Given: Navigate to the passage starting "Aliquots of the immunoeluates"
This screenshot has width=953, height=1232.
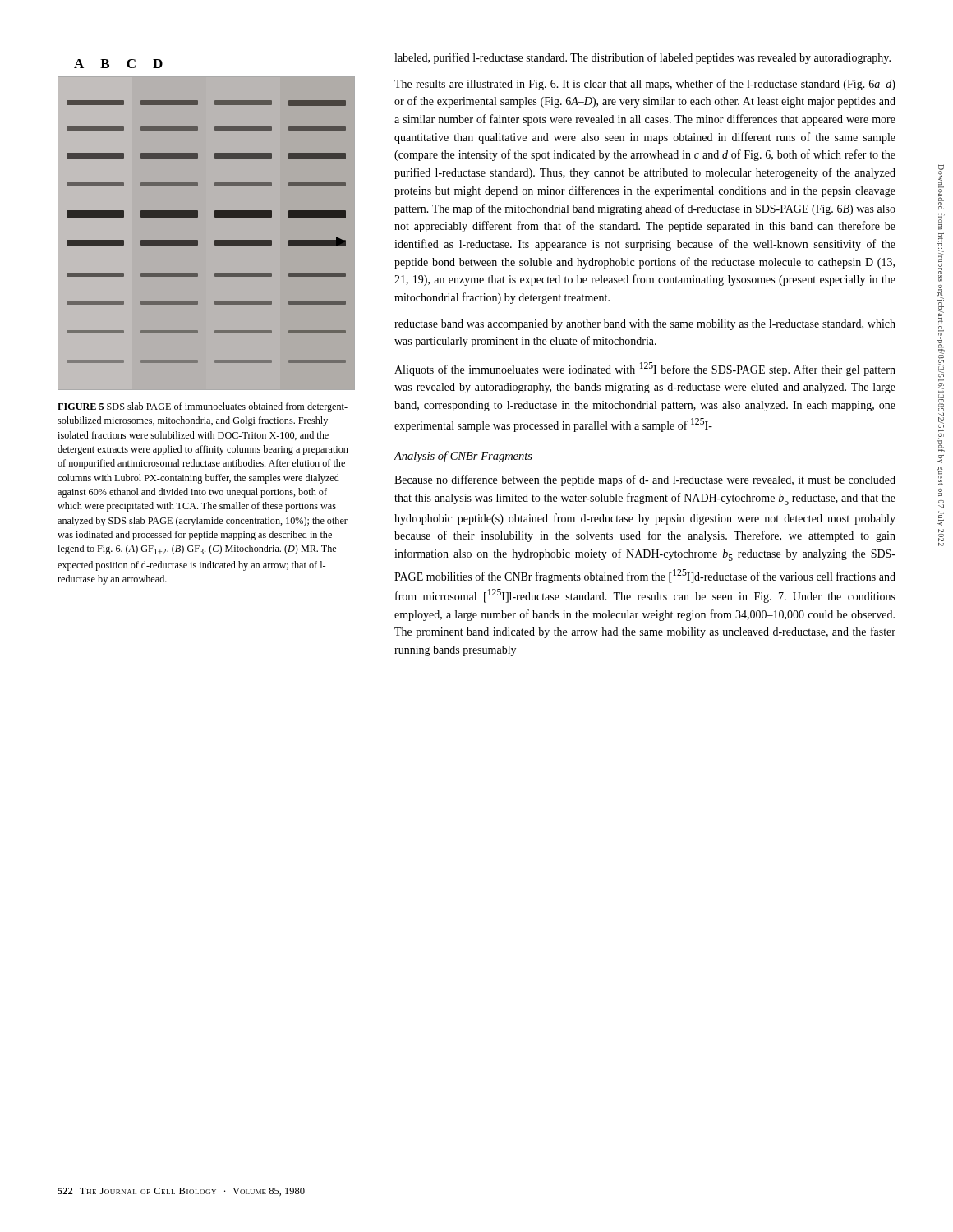Looking at the screenshot, I should [x=645, y=396].
